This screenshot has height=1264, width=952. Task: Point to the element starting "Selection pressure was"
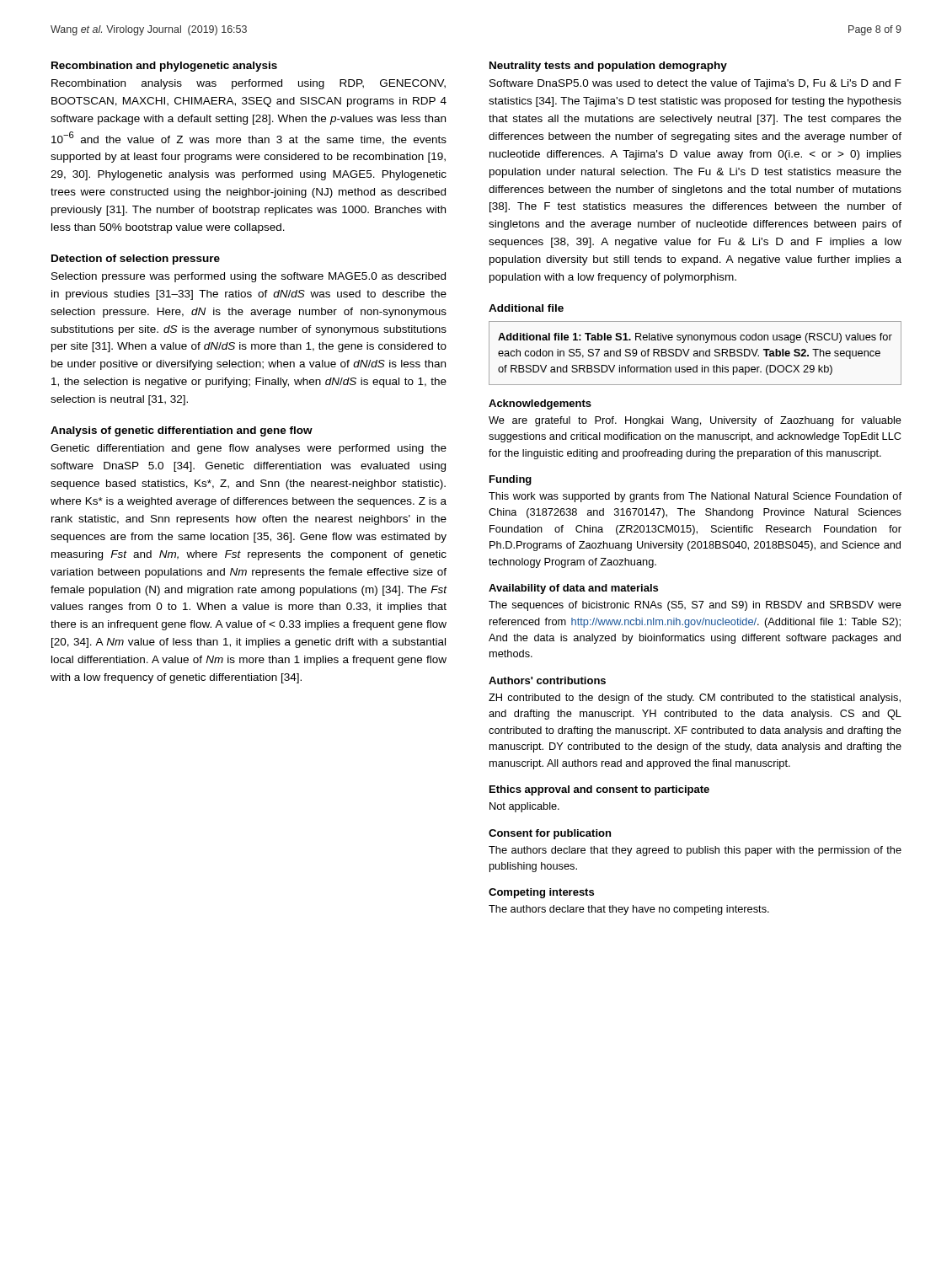pos(249,338)
